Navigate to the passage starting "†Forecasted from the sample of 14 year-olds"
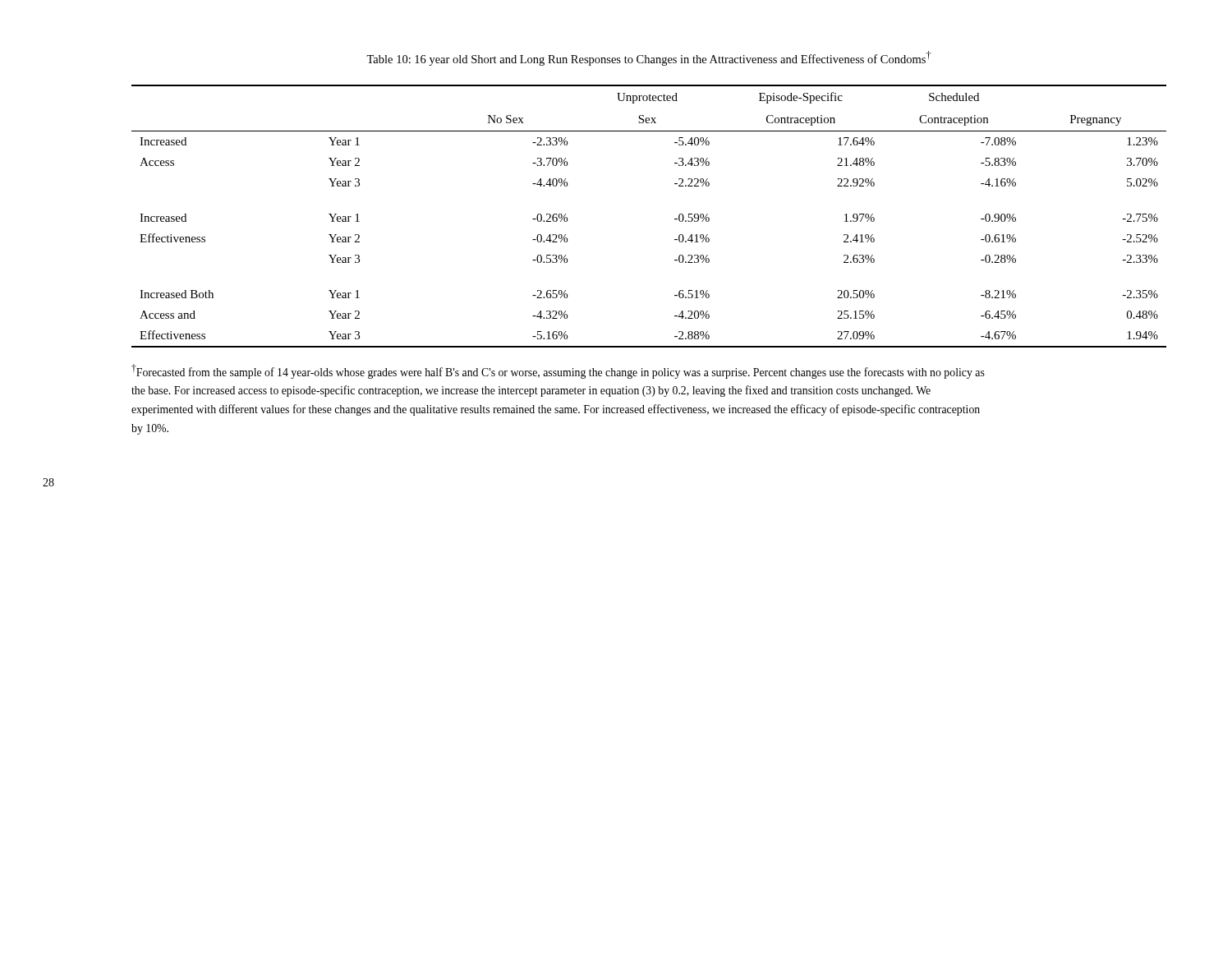 click(x=558, y=399)
